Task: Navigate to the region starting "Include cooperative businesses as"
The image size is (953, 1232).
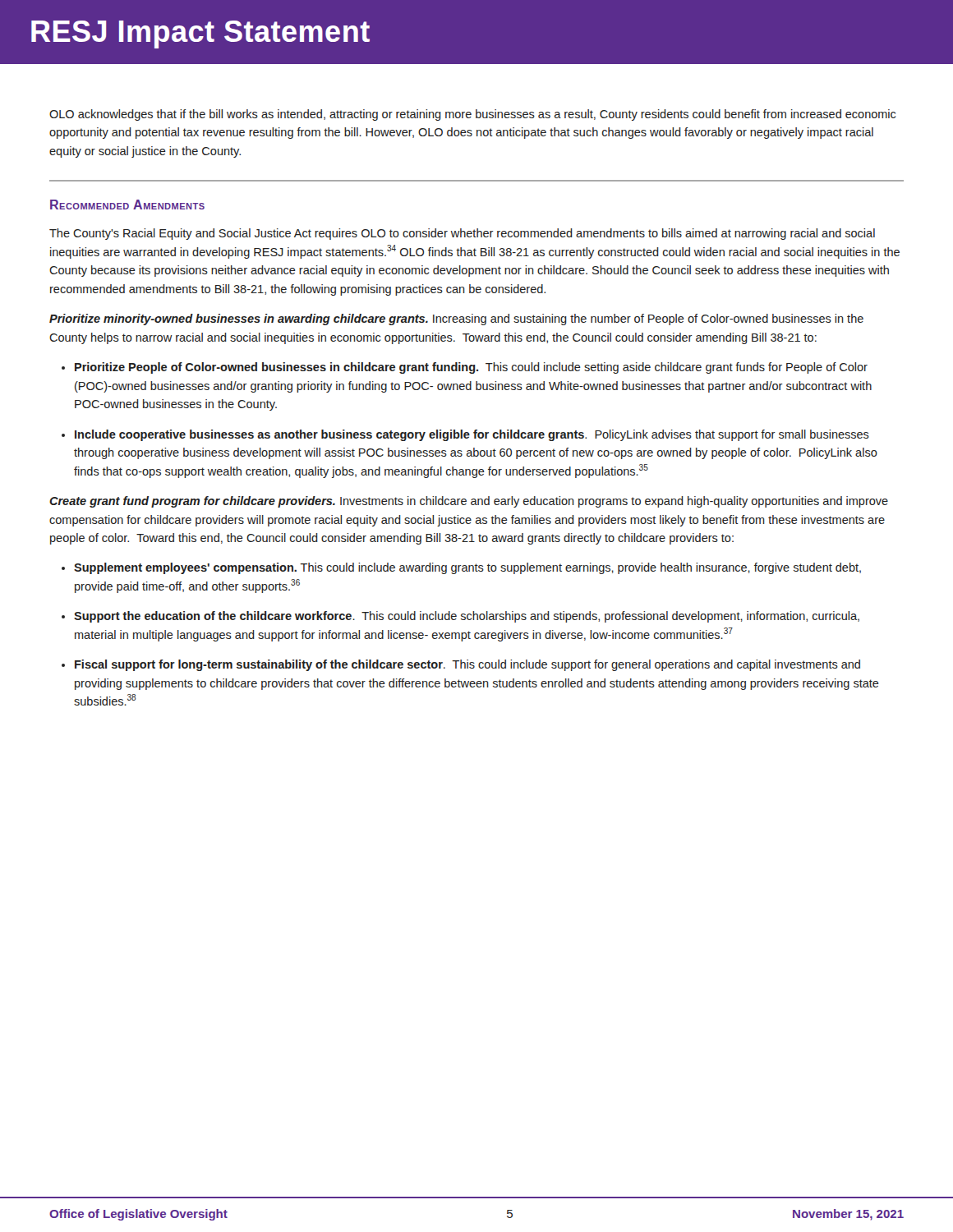Action: (x=476, y=453)
